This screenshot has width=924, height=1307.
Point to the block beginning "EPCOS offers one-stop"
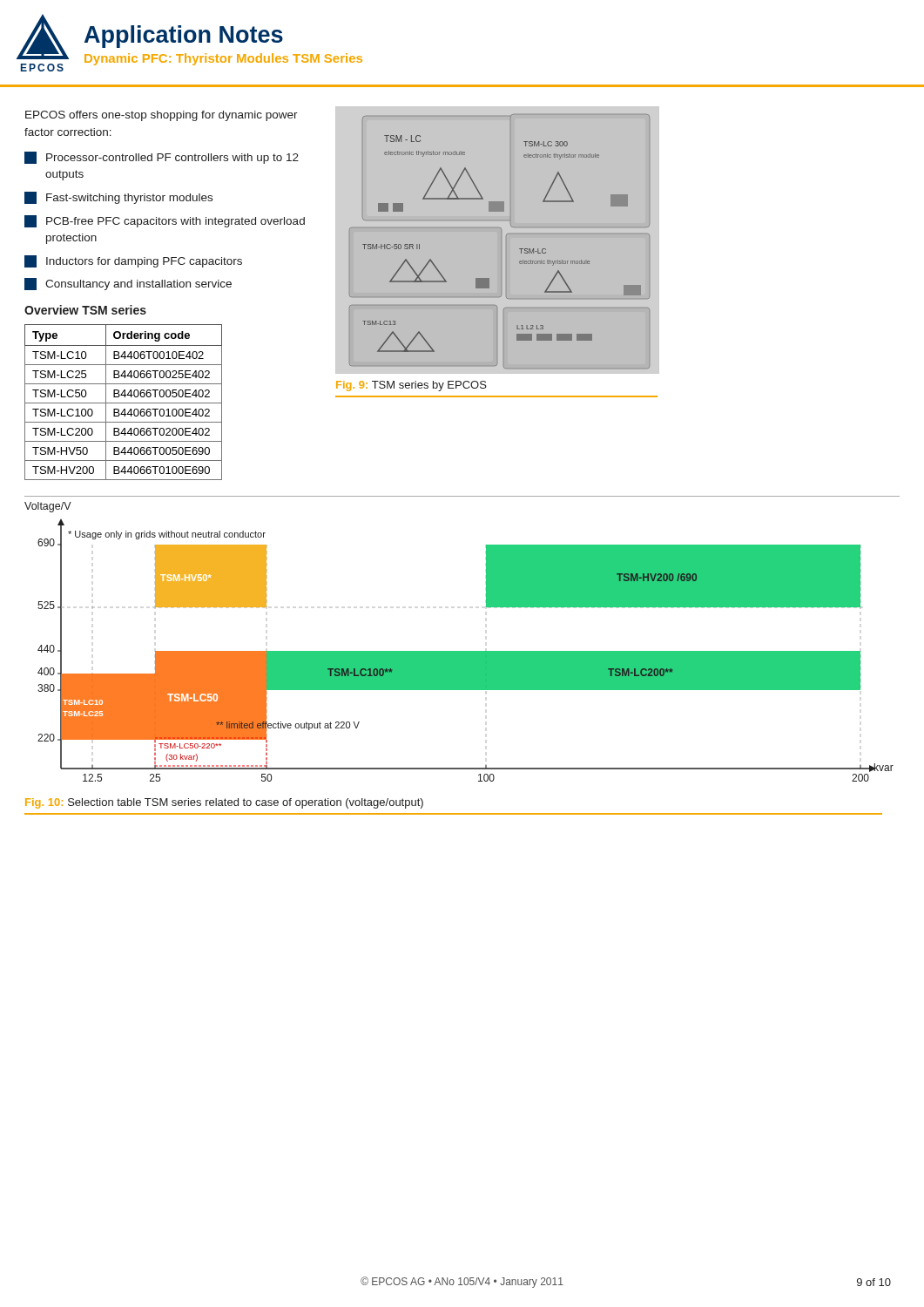161,123
